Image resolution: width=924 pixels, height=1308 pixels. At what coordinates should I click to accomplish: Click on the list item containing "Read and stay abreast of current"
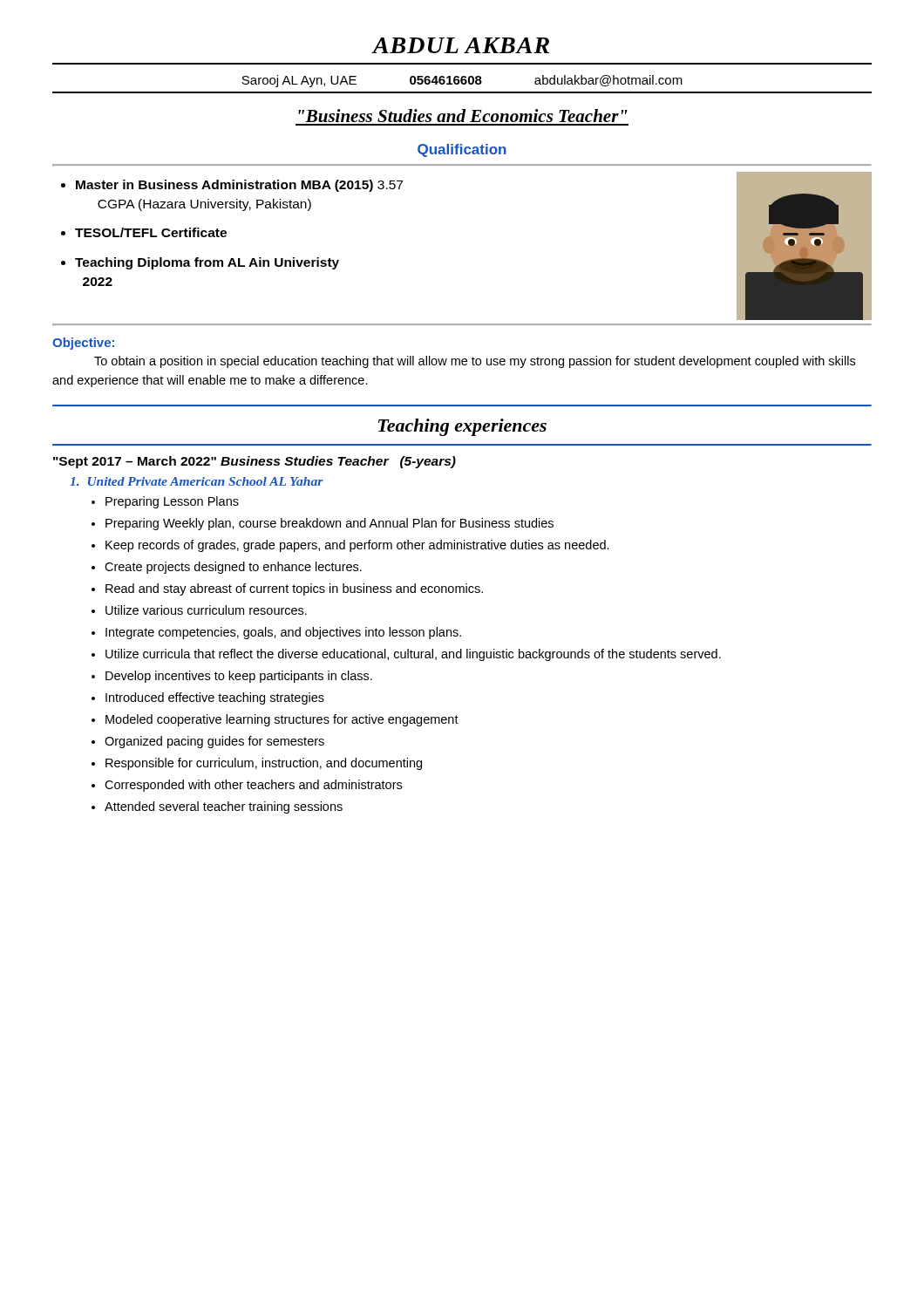click(x=294, y=589)
